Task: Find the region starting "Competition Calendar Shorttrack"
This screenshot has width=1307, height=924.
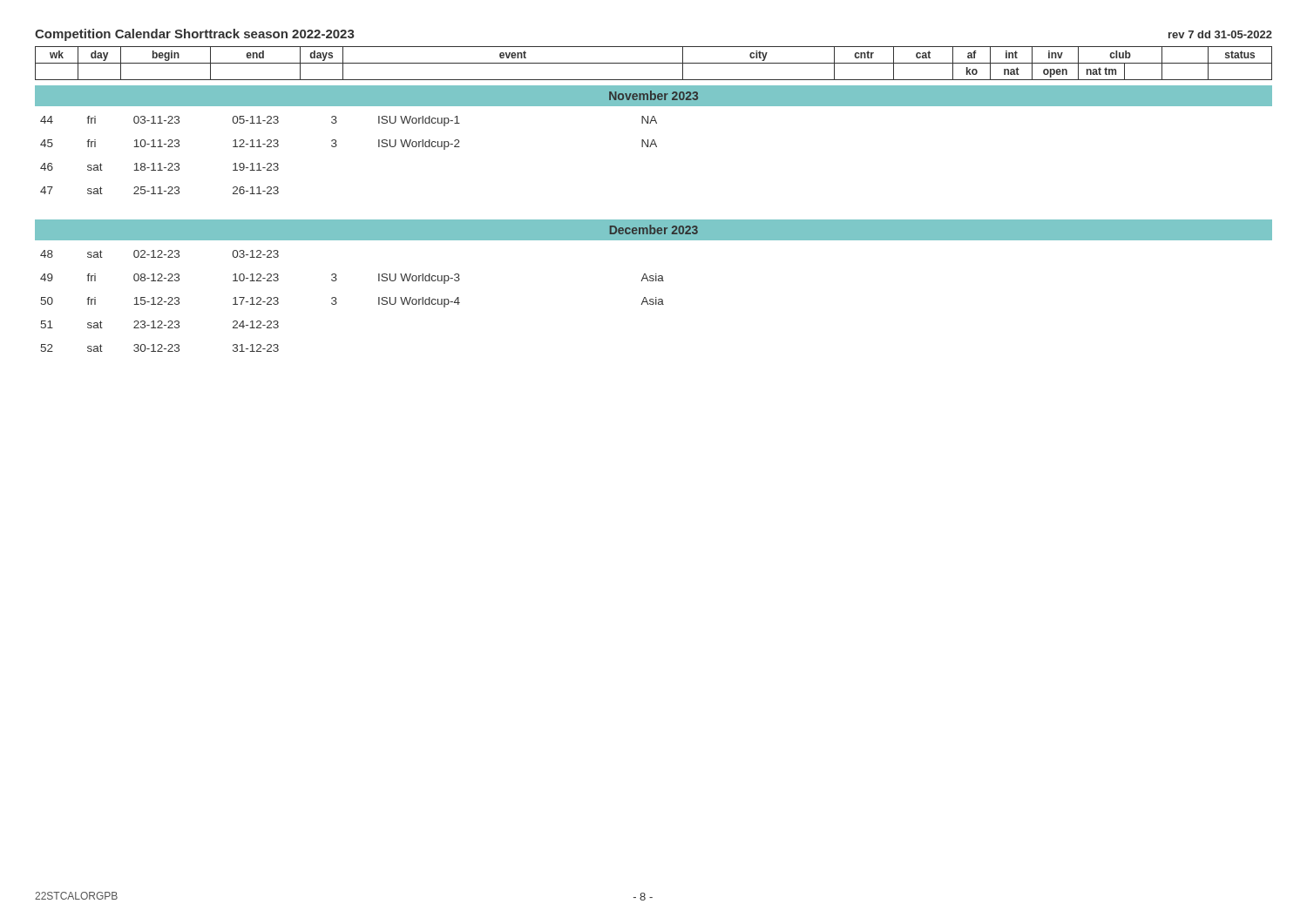Action: 195,34
